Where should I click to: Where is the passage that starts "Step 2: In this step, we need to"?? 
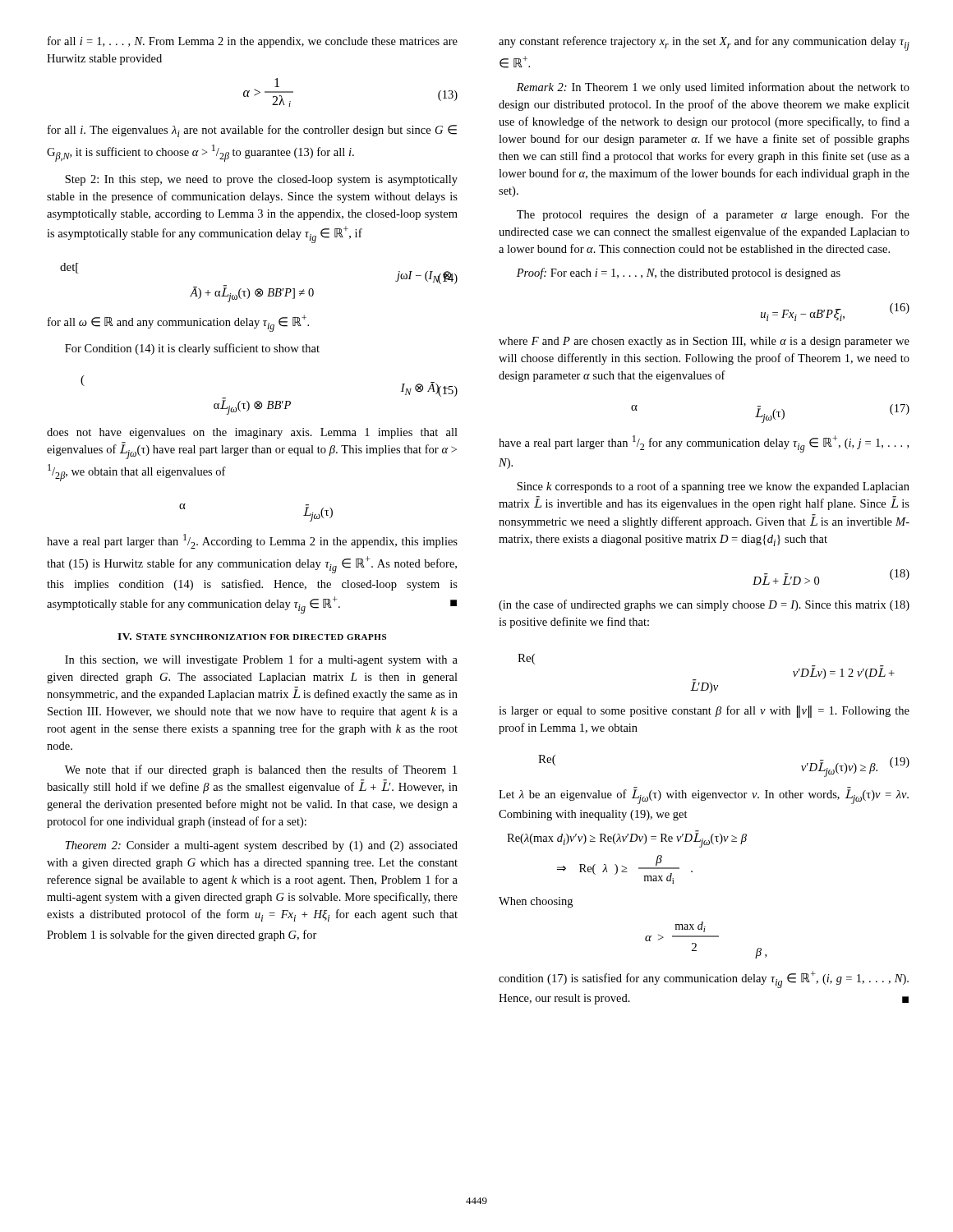click(x=252, y=207)
